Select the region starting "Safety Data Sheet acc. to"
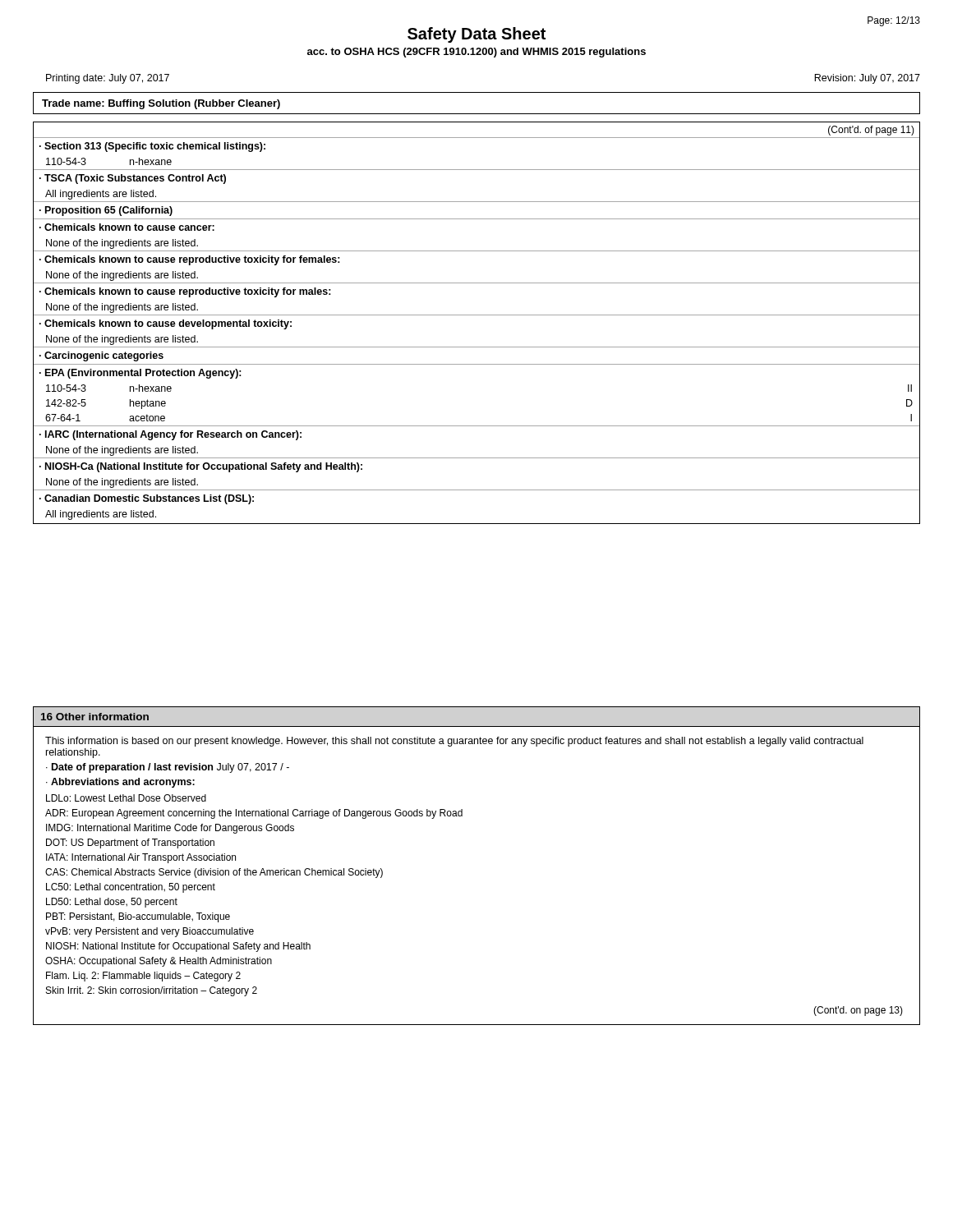The image size is (953, 1232). click(476, 41)
